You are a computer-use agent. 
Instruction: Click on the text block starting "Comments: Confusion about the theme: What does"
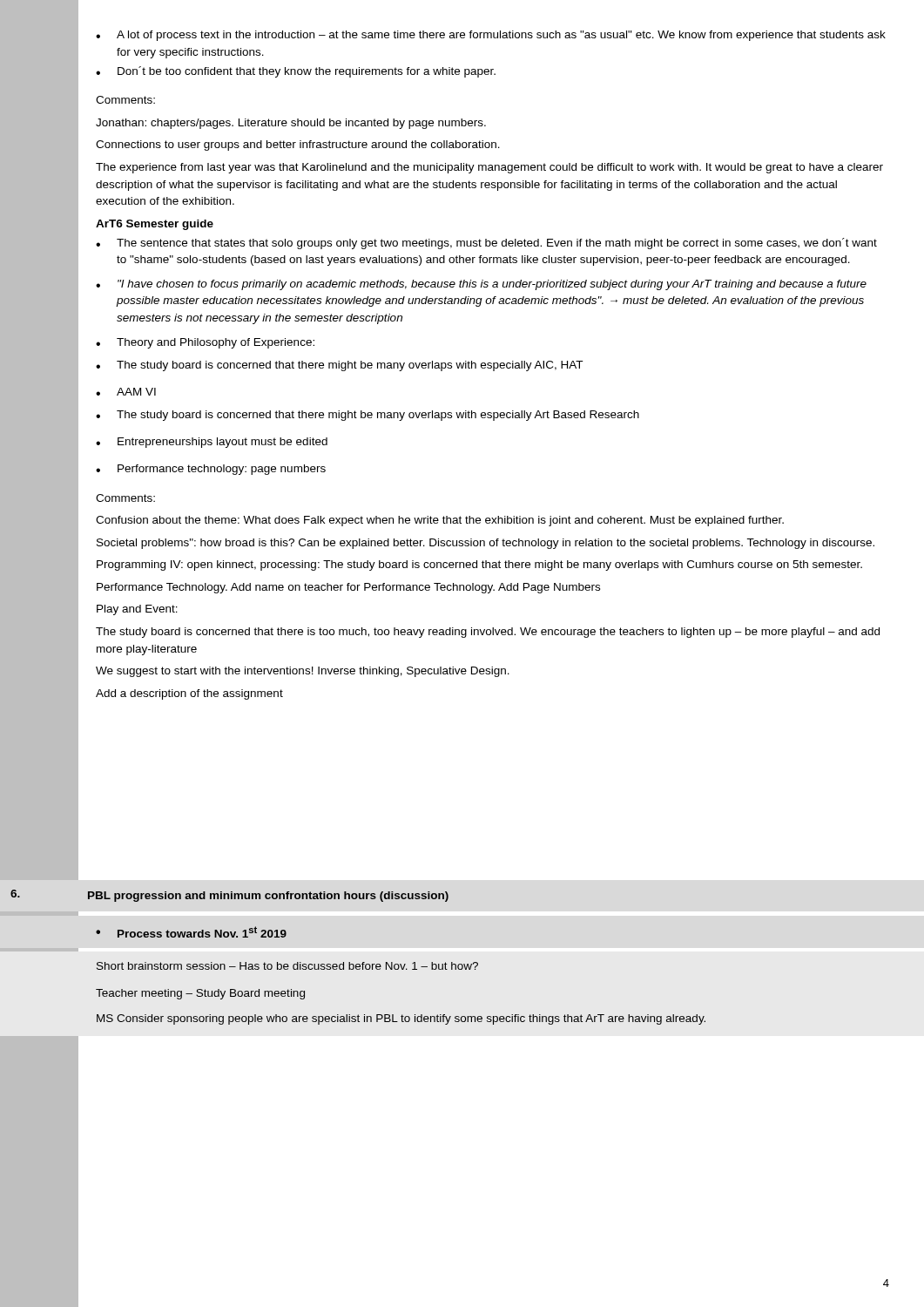click(x=492, y=595)
